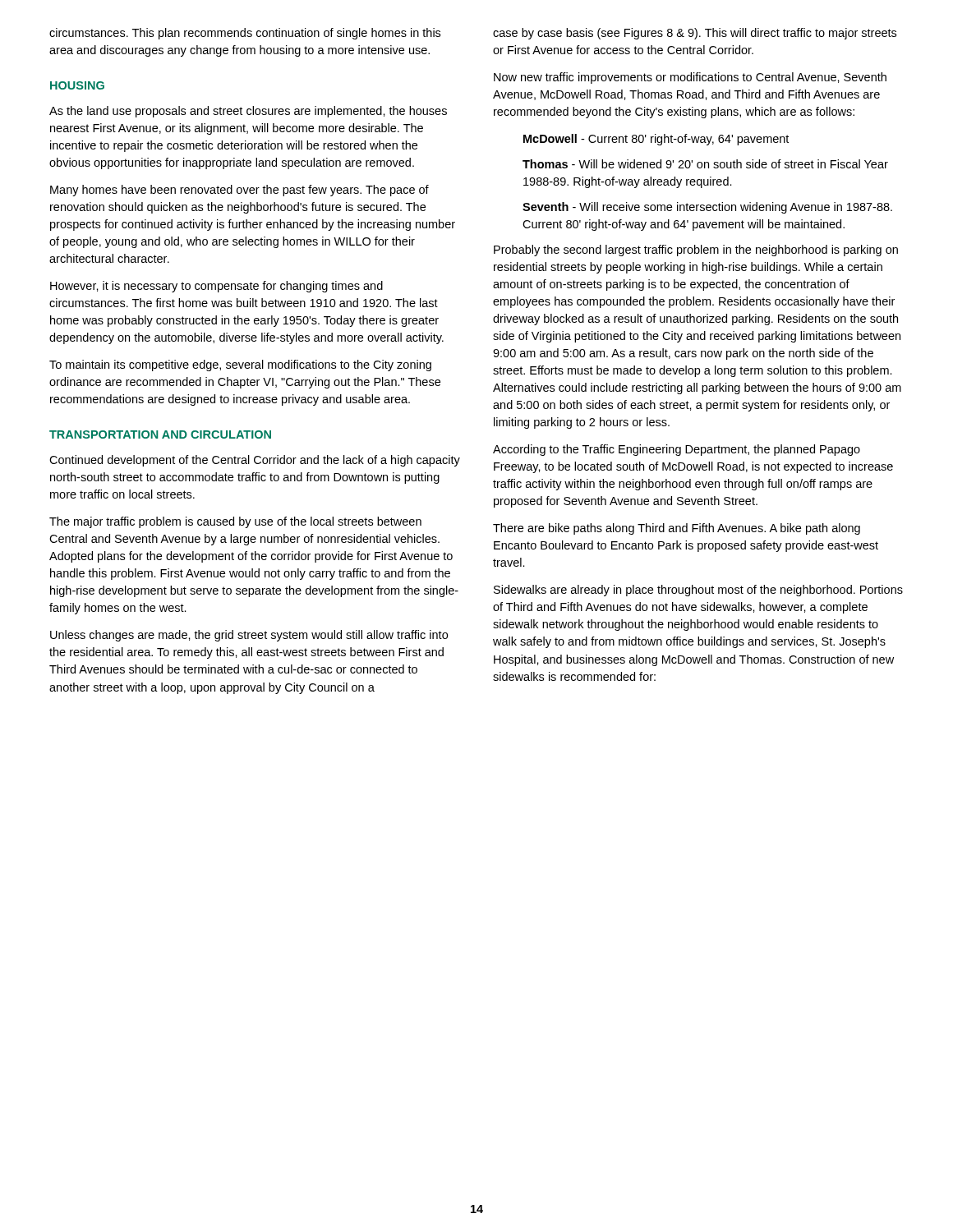This screenshot has width=953, height=1232.
Task: Locate the region starting "Thomas - Will be widened 9'"
Action: tap(705, 173)
